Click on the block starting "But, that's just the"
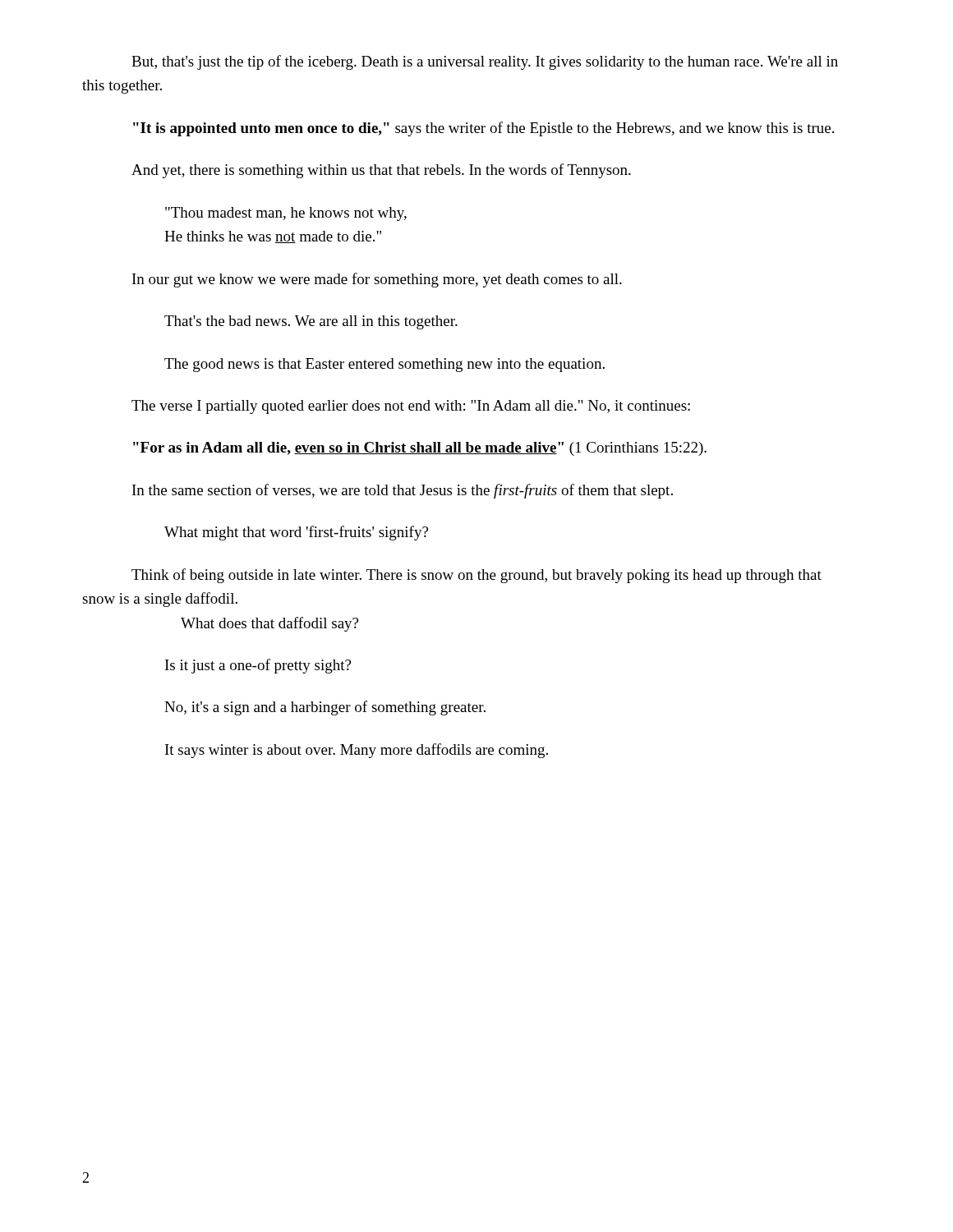Viewport: 953px width, 1232px height. [460, 73]
